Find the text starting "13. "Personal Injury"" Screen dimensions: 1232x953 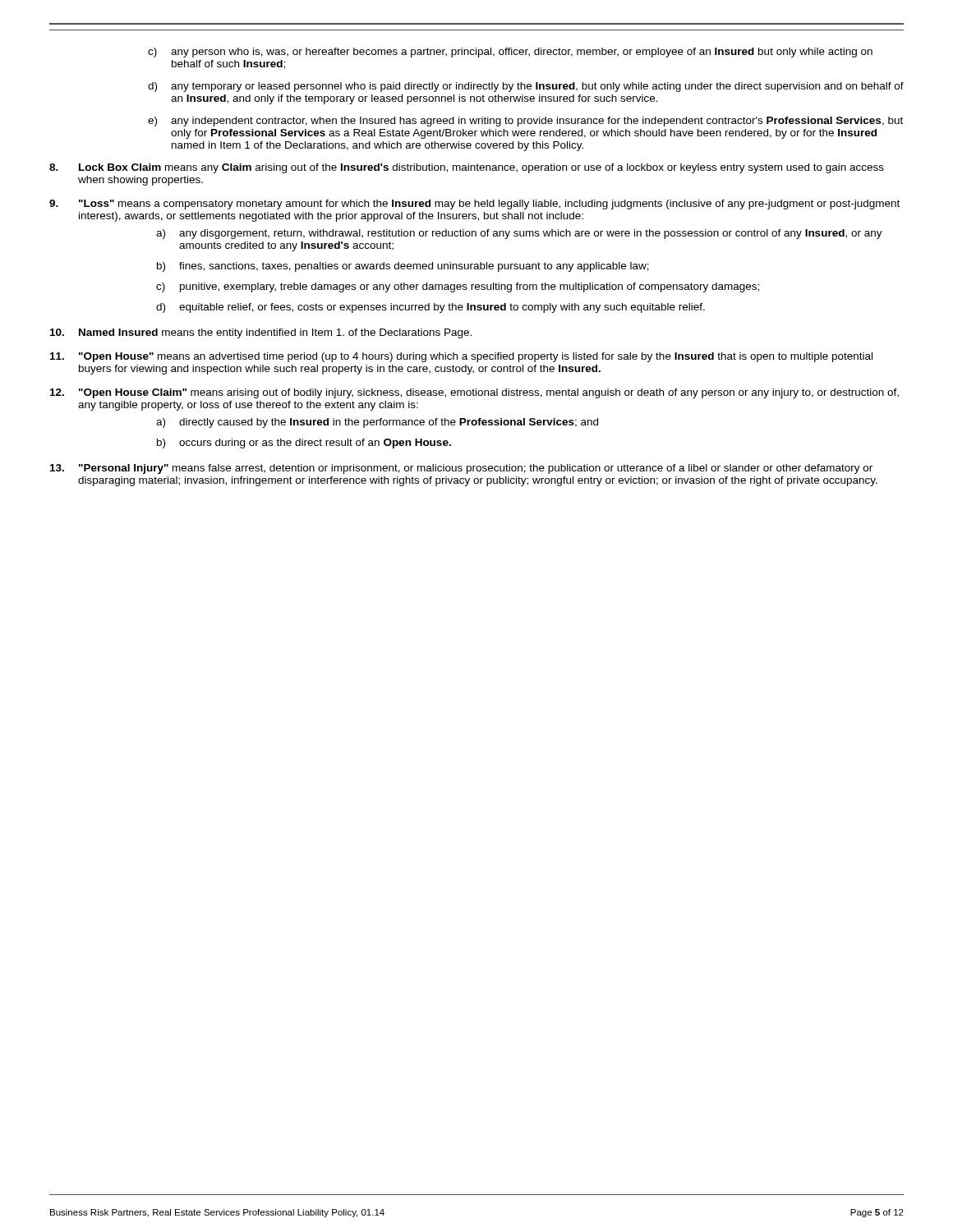476,474
